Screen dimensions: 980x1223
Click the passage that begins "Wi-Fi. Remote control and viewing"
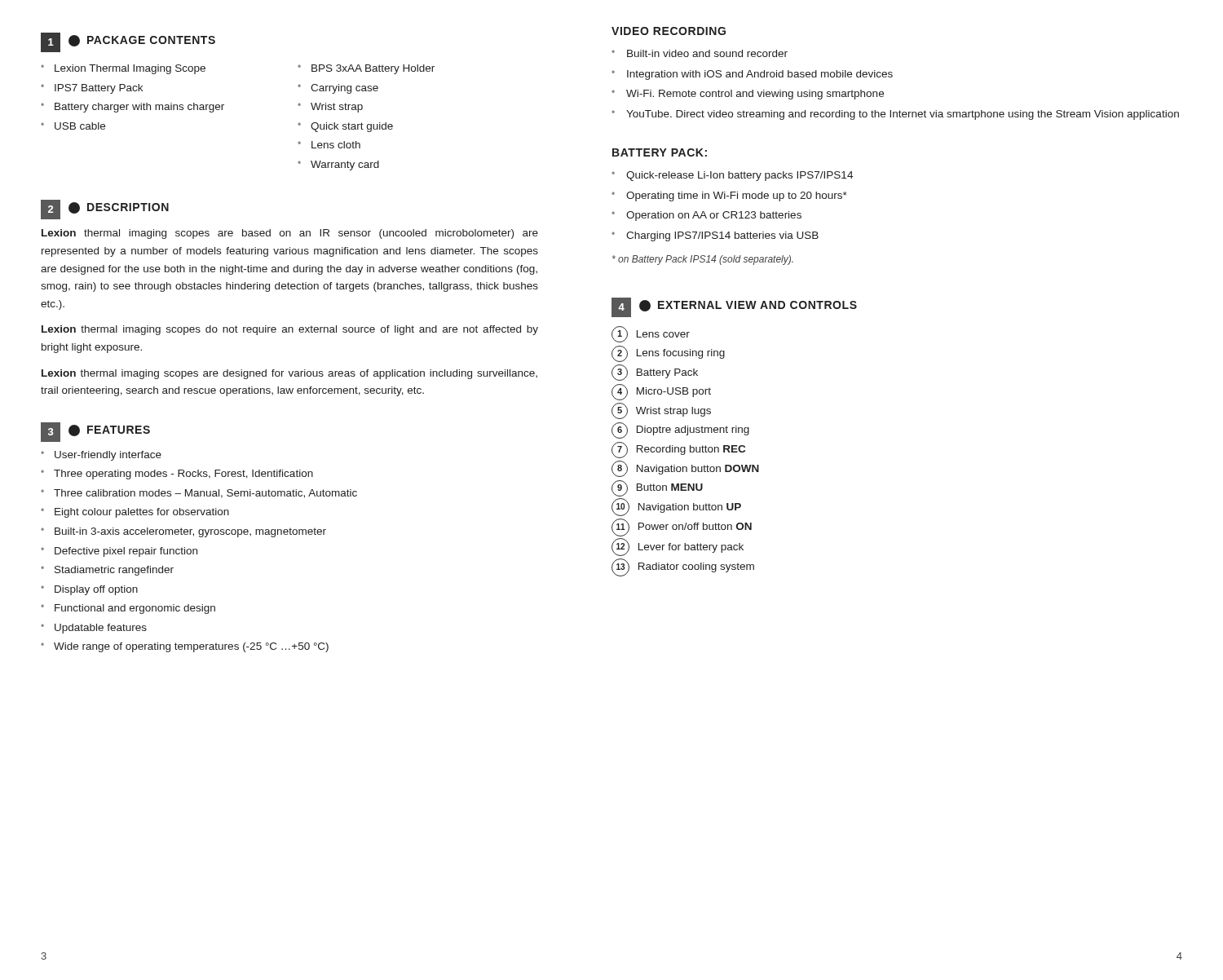[x=755, y=93]
